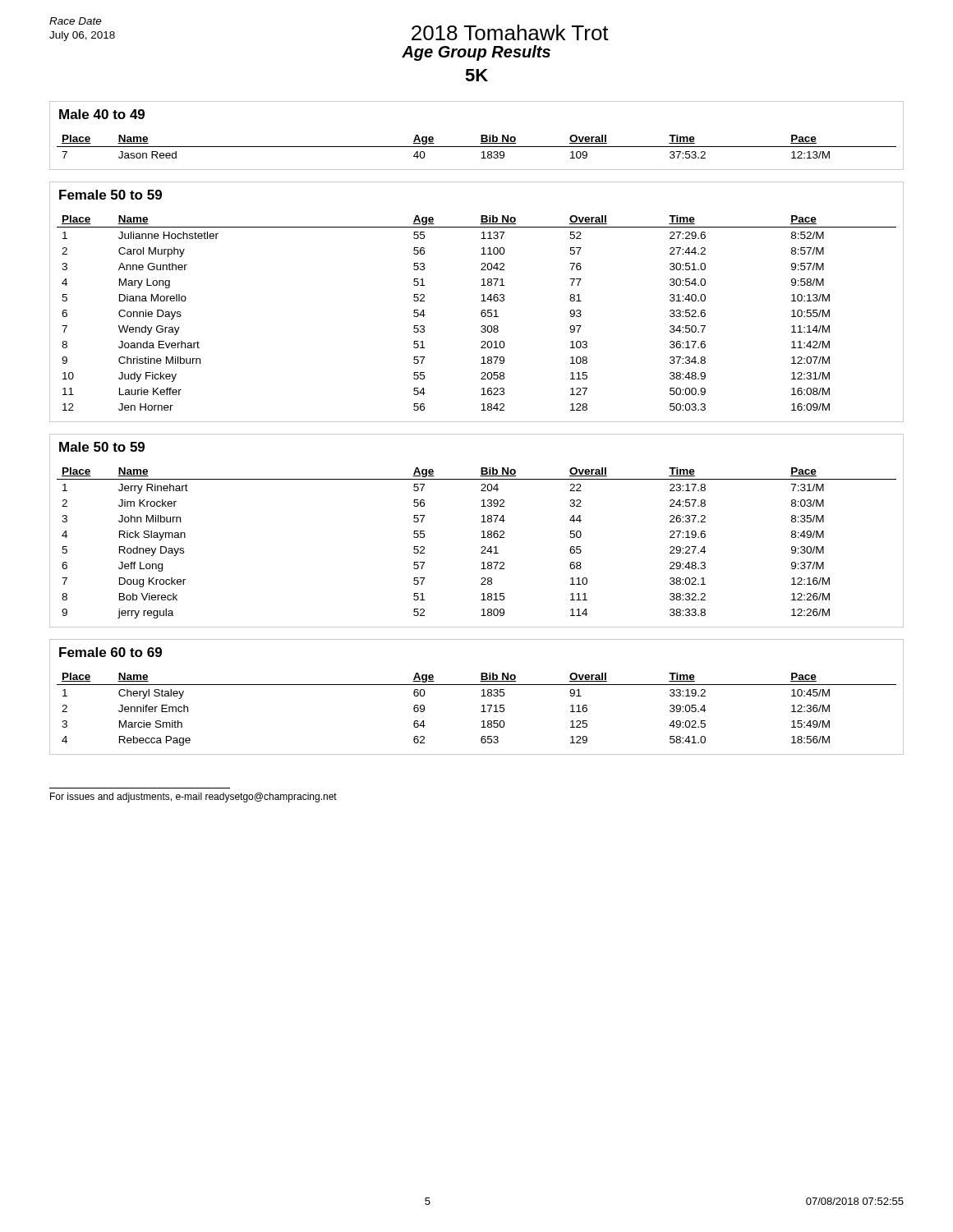This screenshot has width=953, height=1232.
Task: Select the table that reads "Joanda Everhart"
Action: (476, 315)
